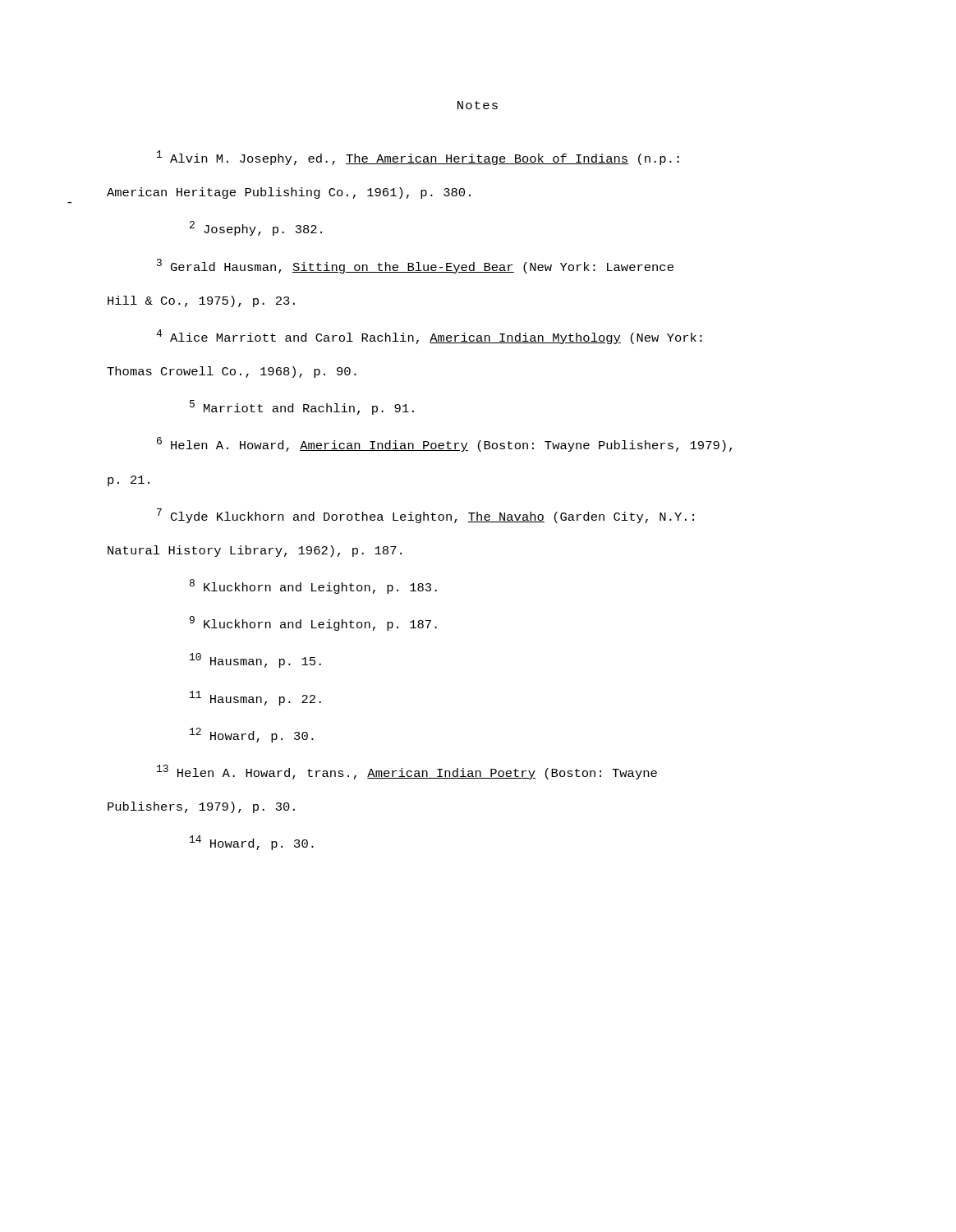Point to the block beginning "5 Marriott and Rachlin,"
This screenshot has height=1232, width=956.
(302, 407)
